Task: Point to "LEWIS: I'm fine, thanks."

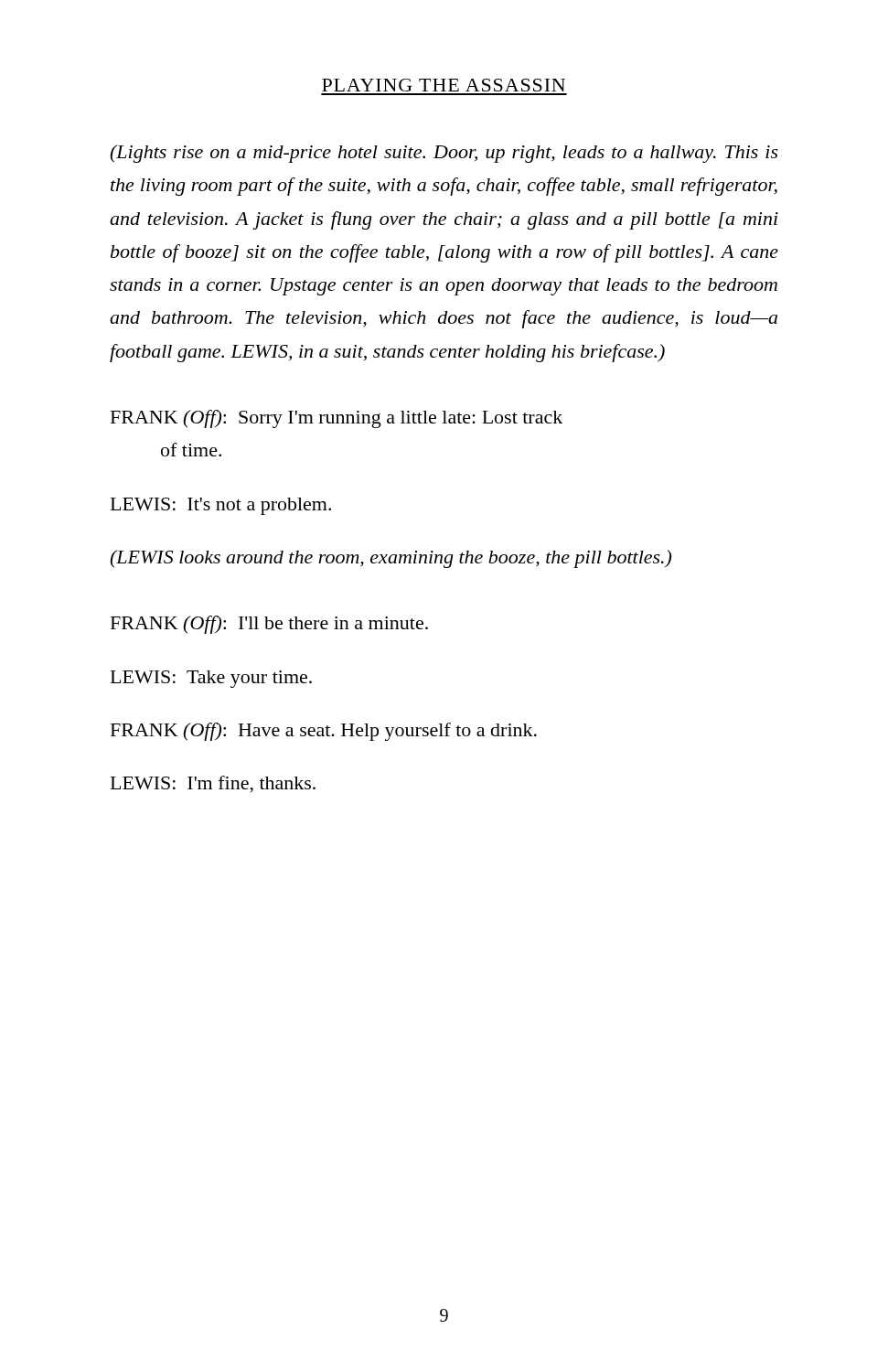Action: click(x=213, y=783)
